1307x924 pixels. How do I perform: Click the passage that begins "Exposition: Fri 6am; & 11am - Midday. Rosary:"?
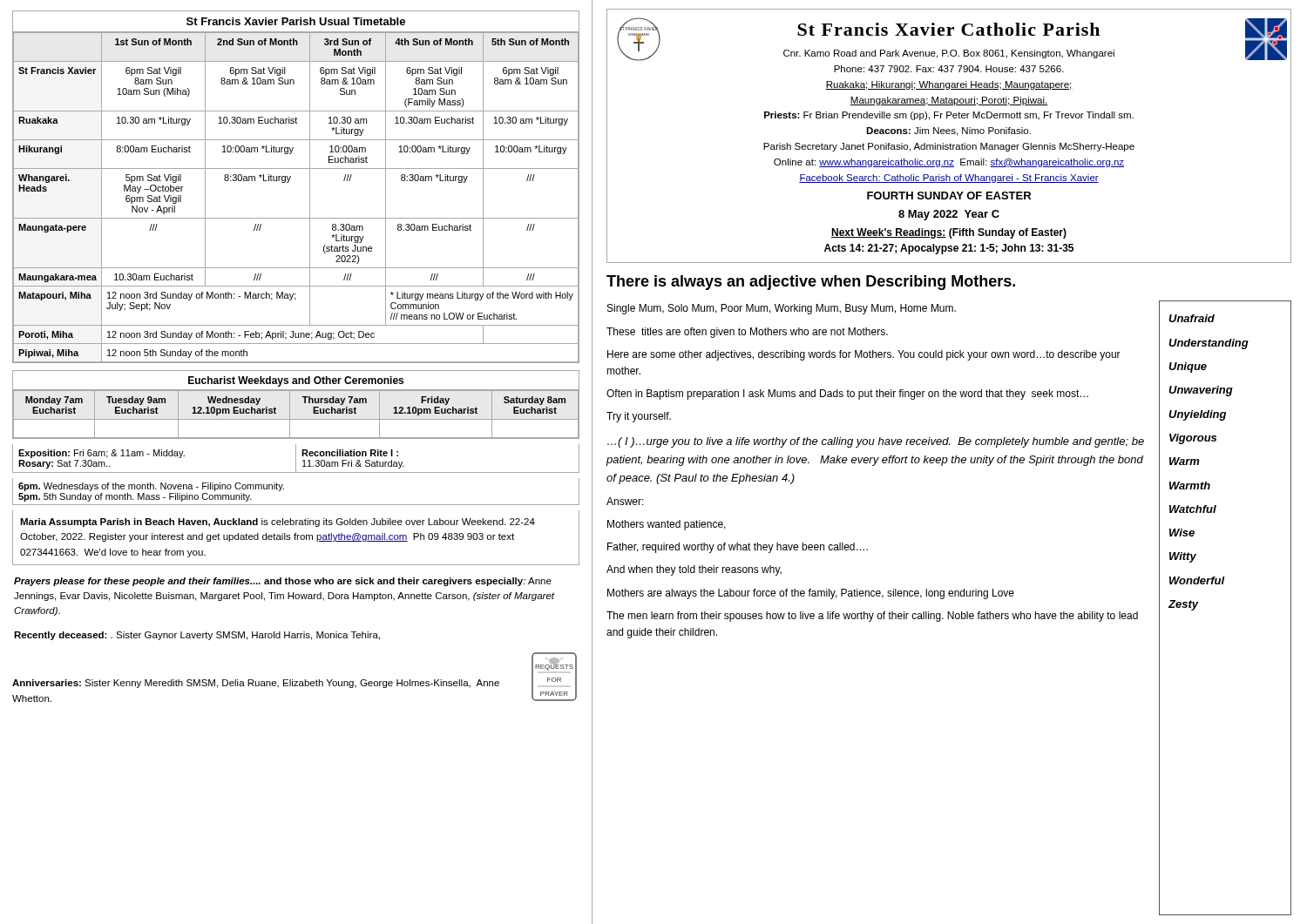(296, 458)
